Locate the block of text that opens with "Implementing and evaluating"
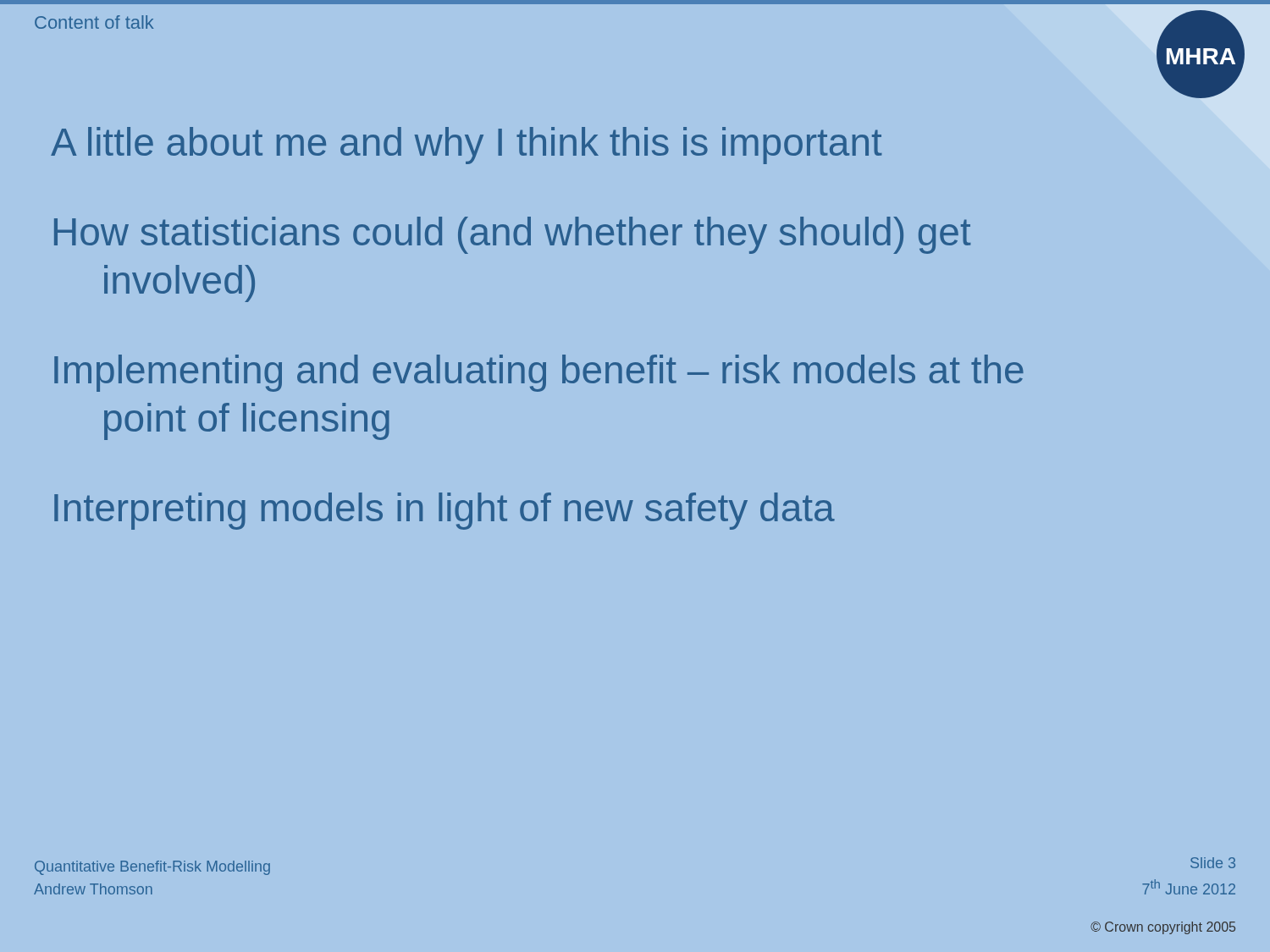 click(x=538, y=395)
